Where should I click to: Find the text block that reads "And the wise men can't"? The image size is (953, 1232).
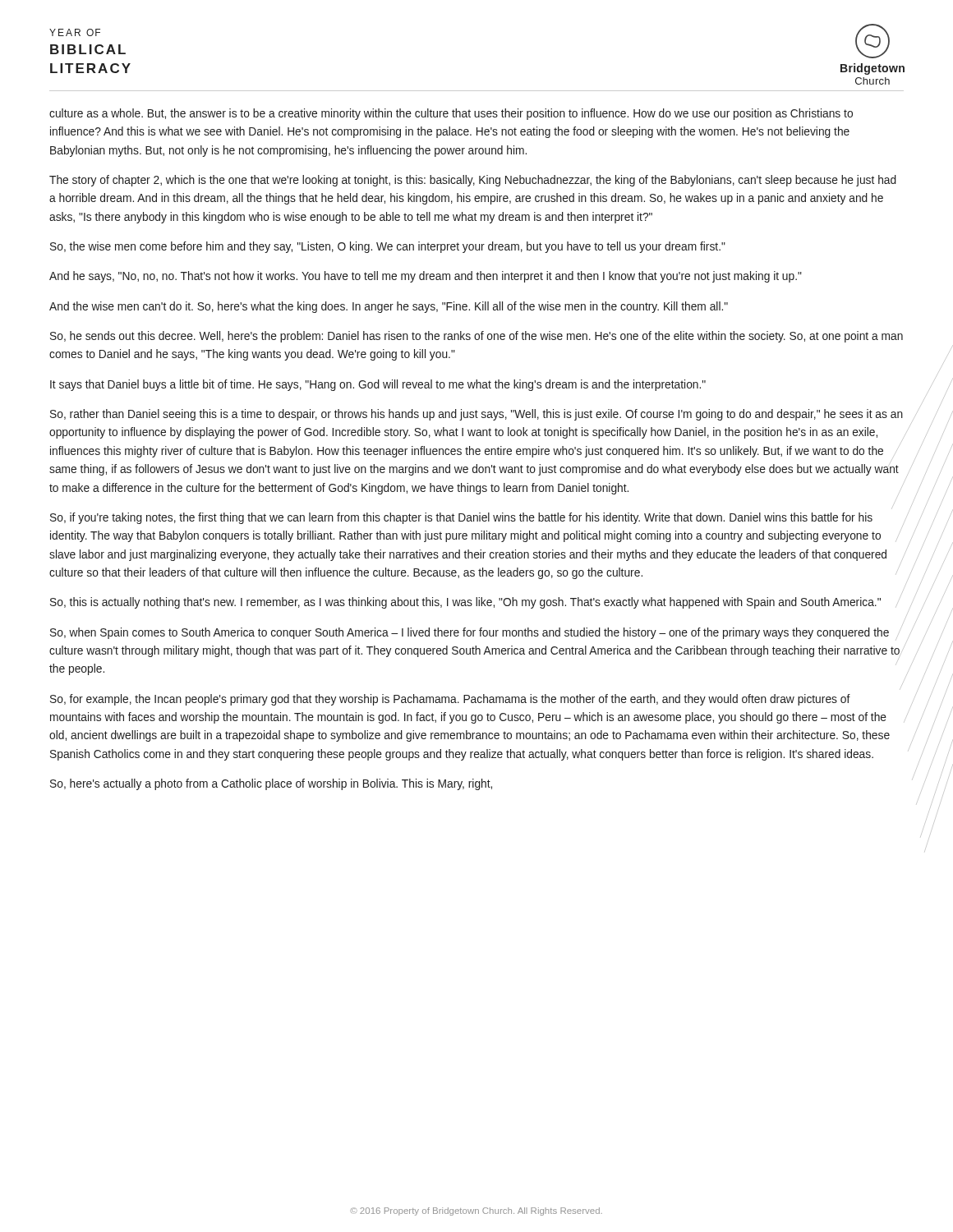tap(389, 307)
